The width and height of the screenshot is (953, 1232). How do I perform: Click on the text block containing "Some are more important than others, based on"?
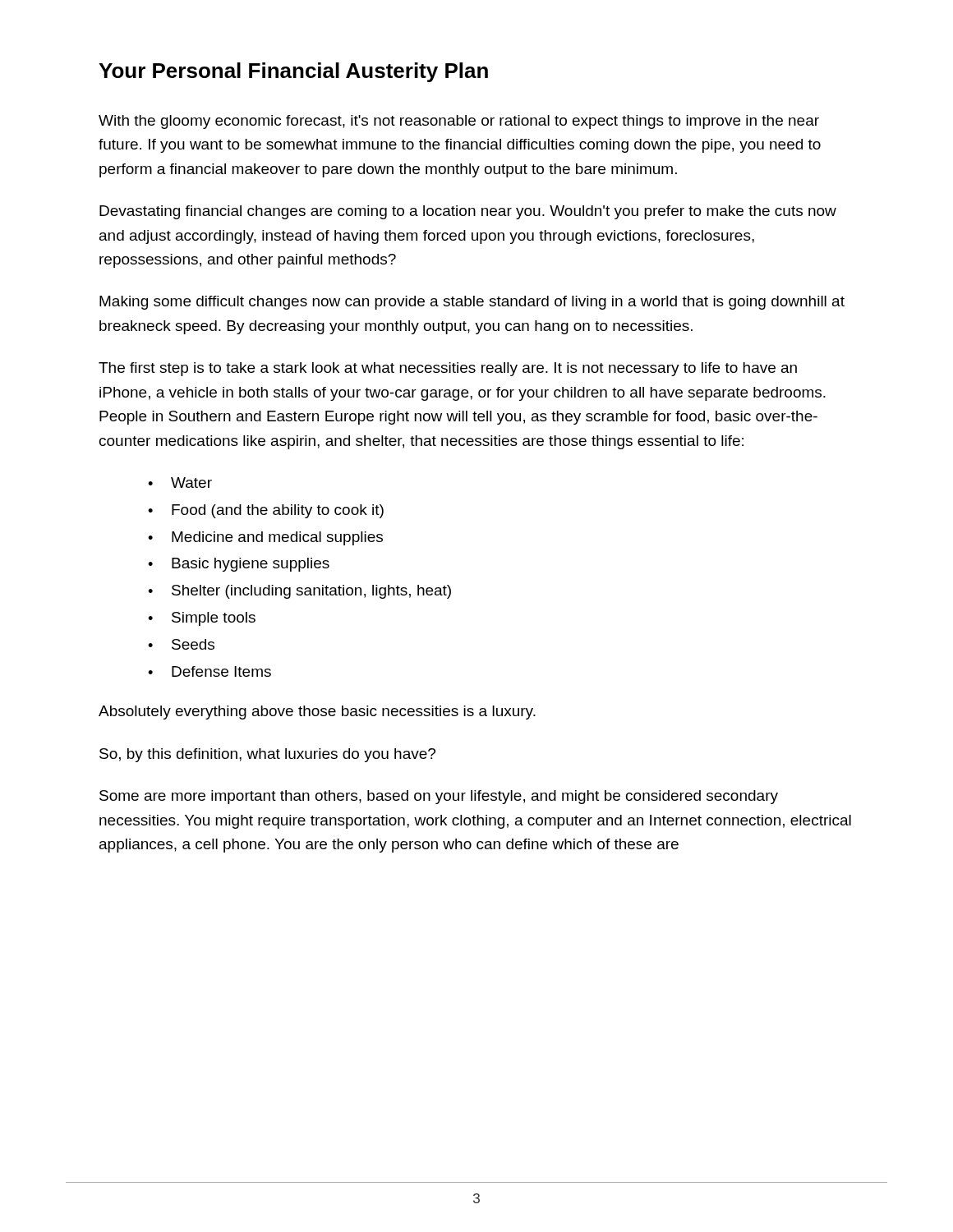pos(475,820)
